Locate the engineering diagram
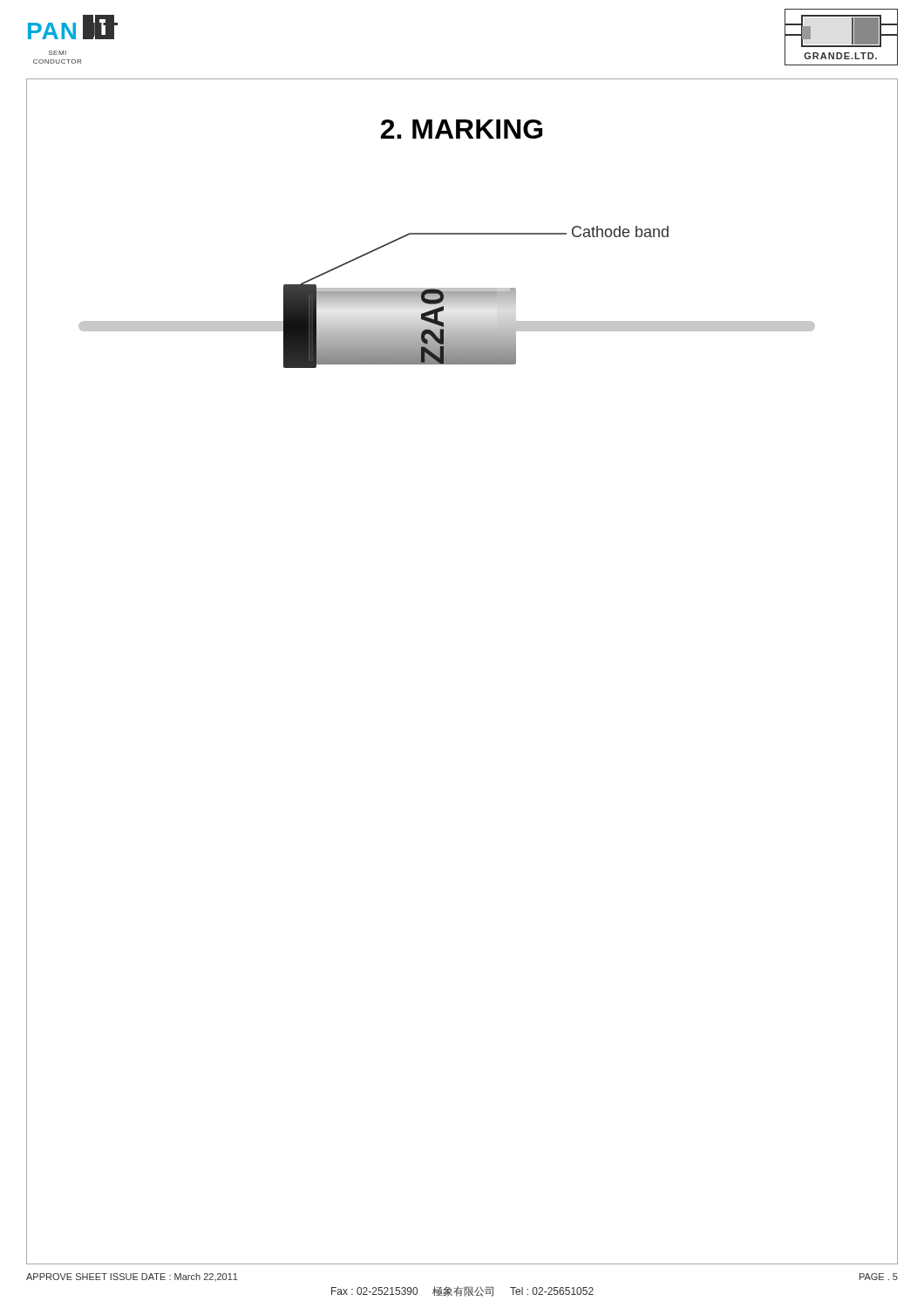 462,331
